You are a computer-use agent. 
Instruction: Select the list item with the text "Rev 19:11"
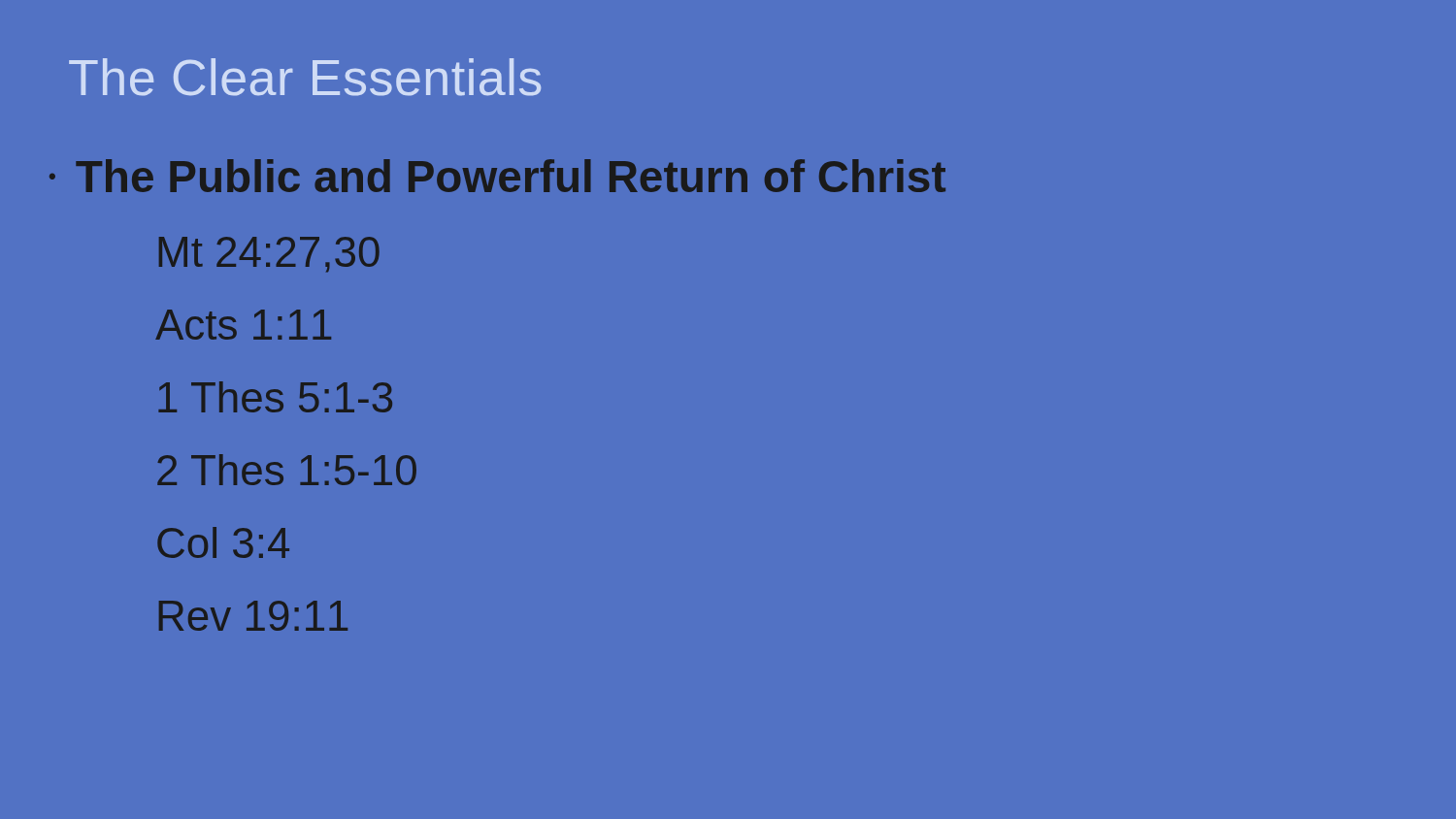pyautogui.click(x=253, y=616)
